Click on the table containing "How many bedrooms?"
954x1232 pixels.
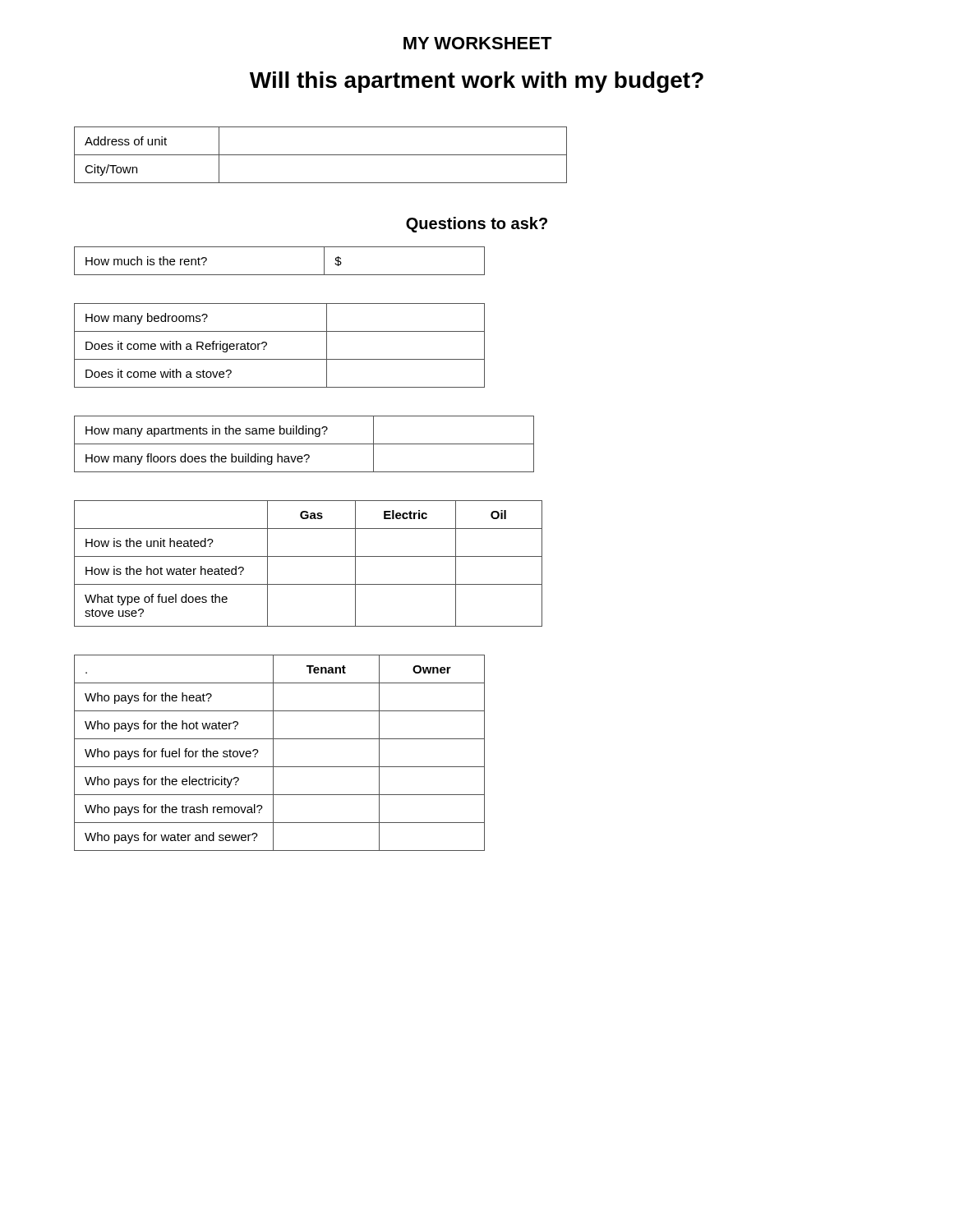click(477, 345)
